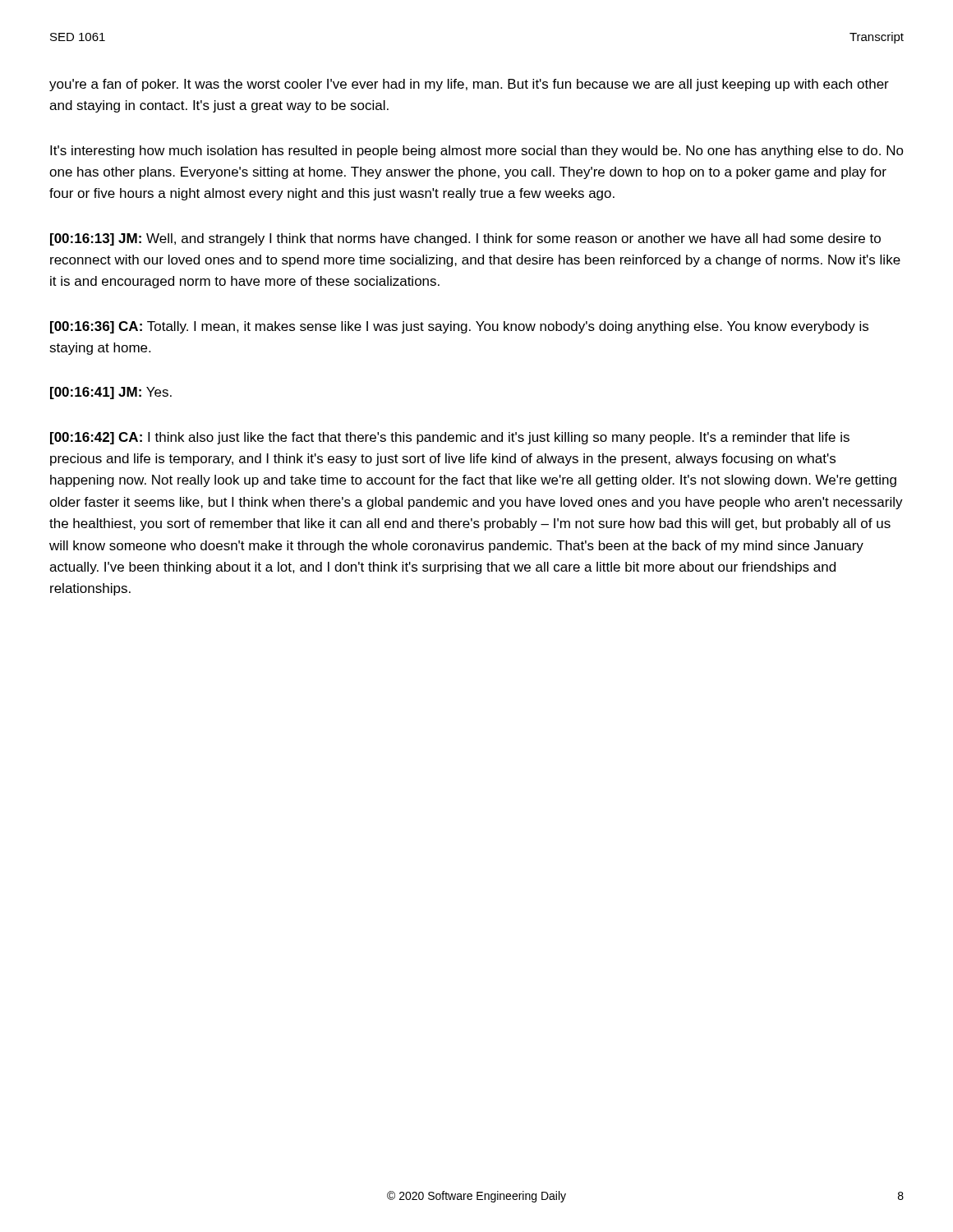This screenshot has width=953, height=1232.
Task: Locate the block of text that opens with "[00:16:36] CA: Totally. I mean,"
Action: (x=459, y=337)
